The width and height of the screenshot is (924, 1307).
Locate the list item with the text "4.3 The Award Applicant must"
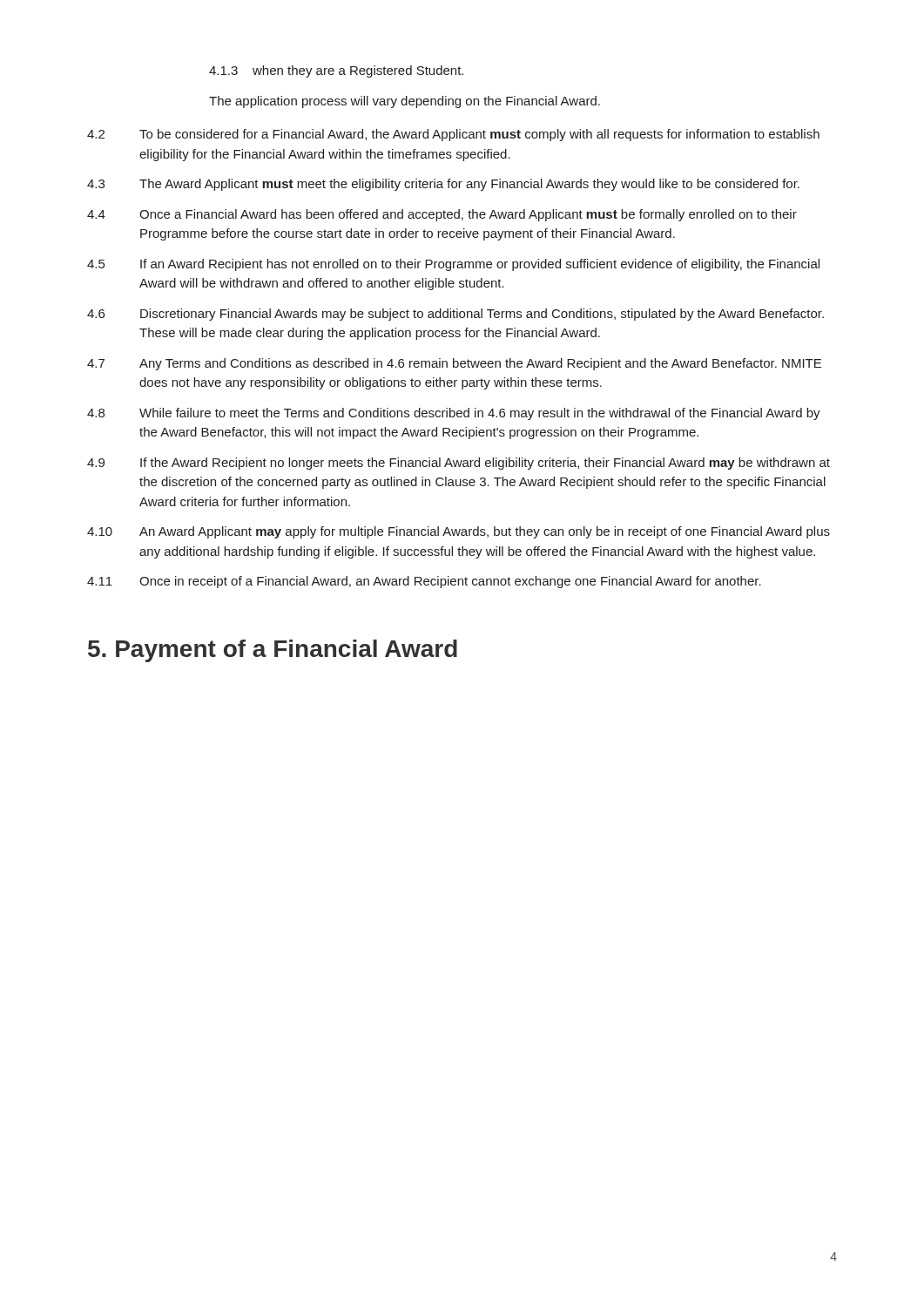point(462,184)
